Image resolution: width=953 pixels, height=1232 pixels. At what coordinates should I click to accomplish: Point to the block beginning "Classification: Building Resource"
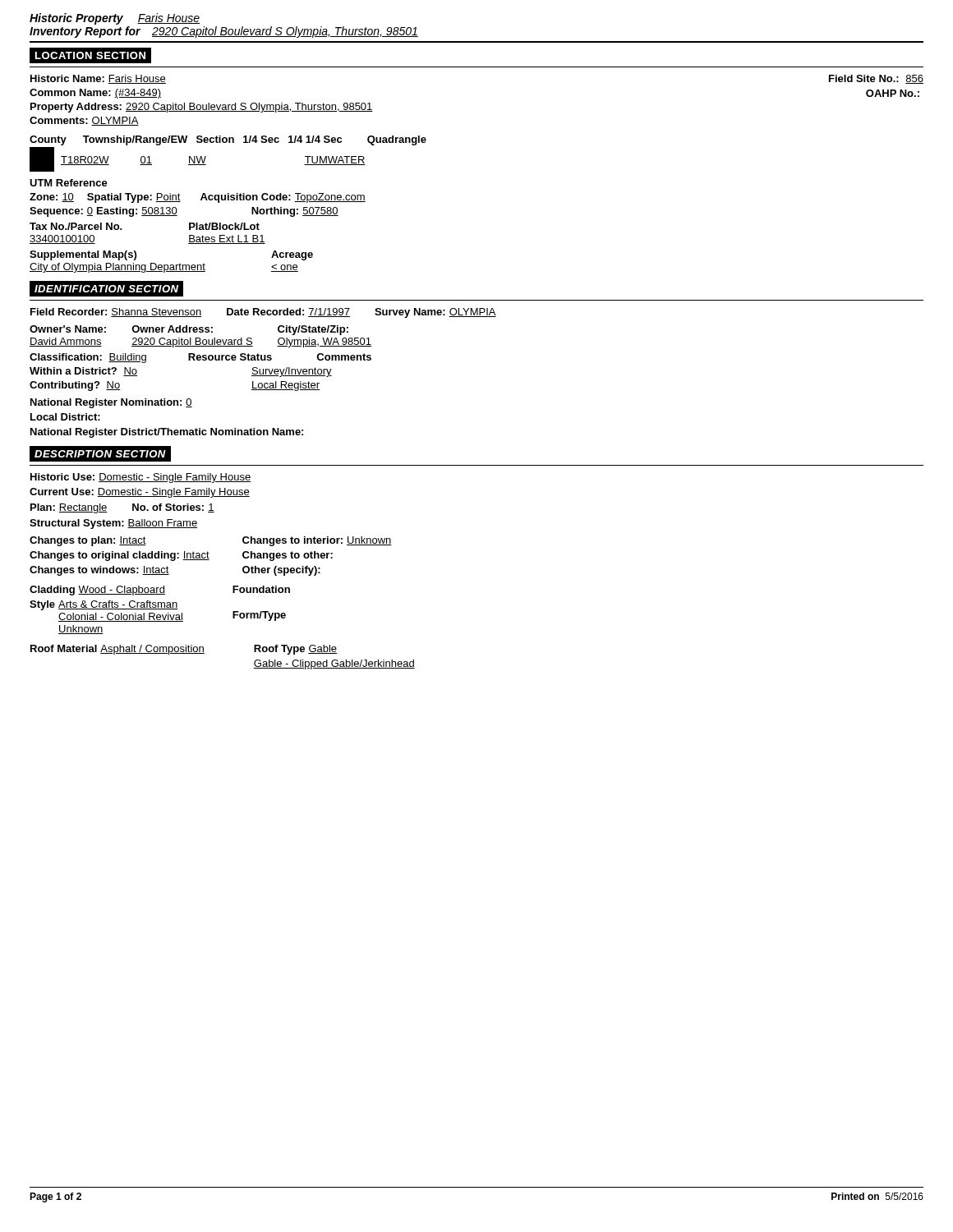click(x=200, y=358)
